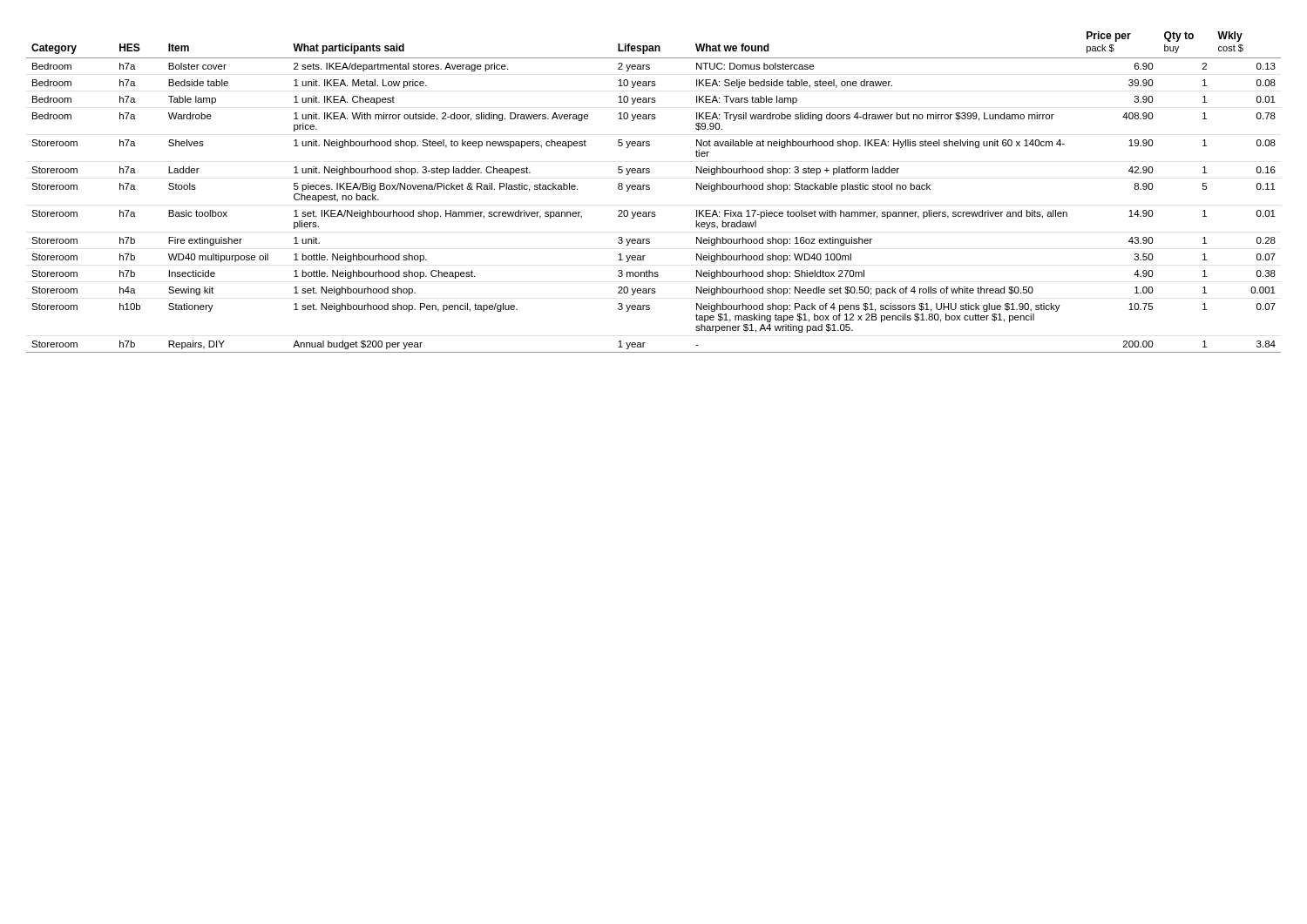Locate the table with the text "Neighbourhood shop: 3 step"
Image resolution: width=1307 pixels, height=924 pixels.
pyautogui.click(x=654, y=189)
